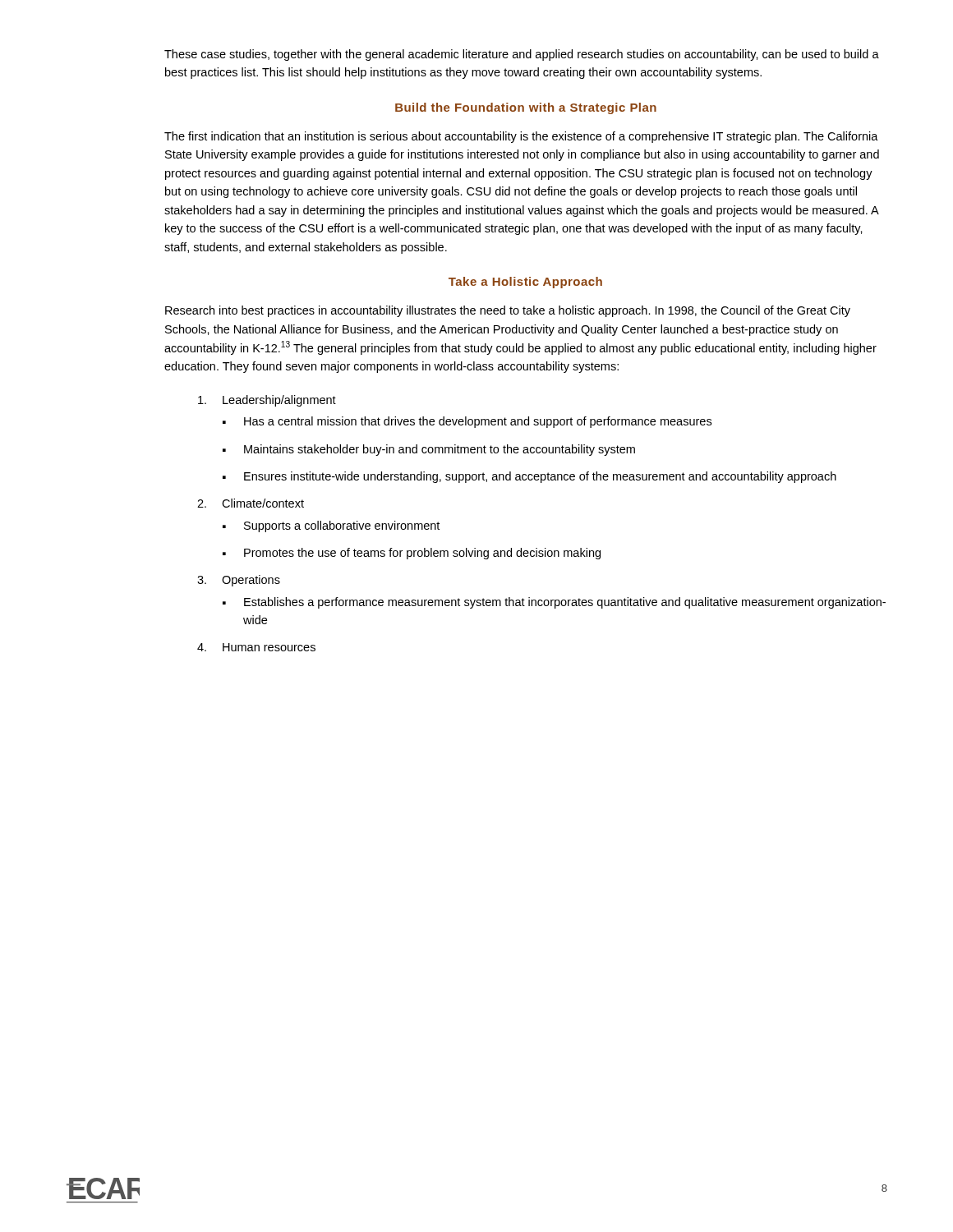Point to the text starting "Take a Holistic Approach"
This screenshot has width=953, height=1232.
[526, 281]
